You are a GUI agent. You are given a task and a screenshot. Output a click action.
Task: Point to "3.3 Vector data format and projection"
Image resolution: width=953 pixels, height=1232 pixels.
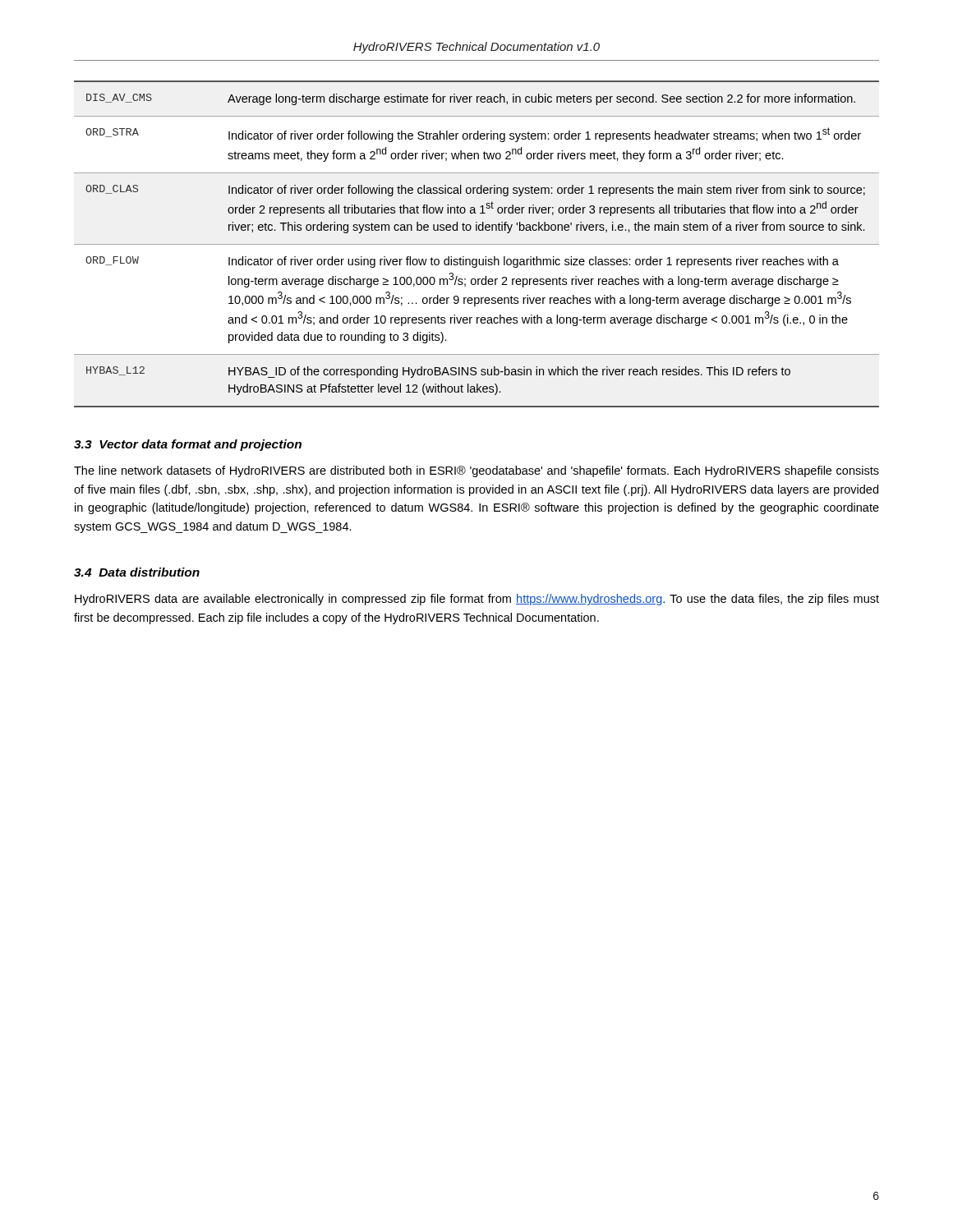[188, 444]
